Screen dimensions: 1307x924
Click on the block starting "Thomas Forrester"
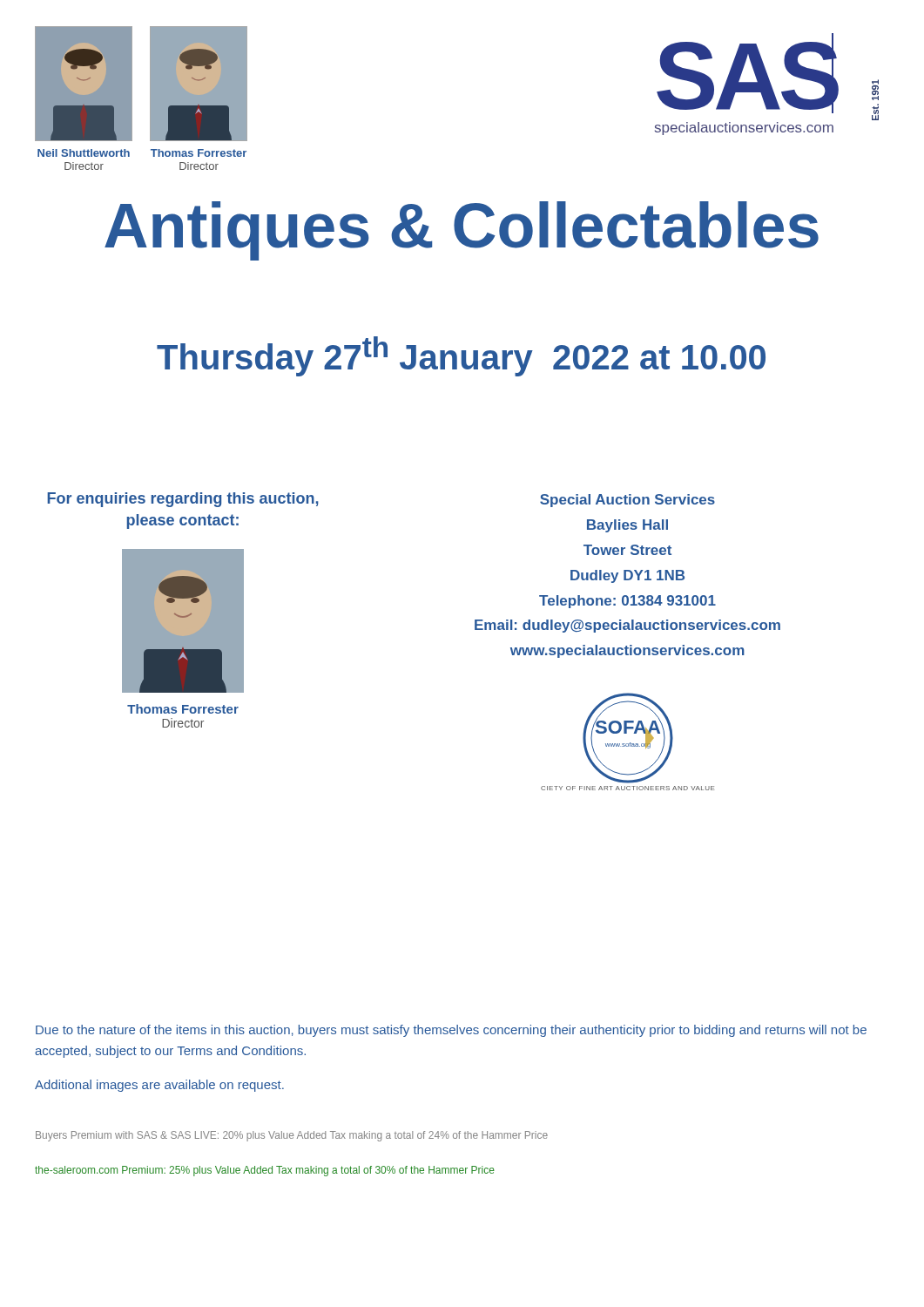183,709
